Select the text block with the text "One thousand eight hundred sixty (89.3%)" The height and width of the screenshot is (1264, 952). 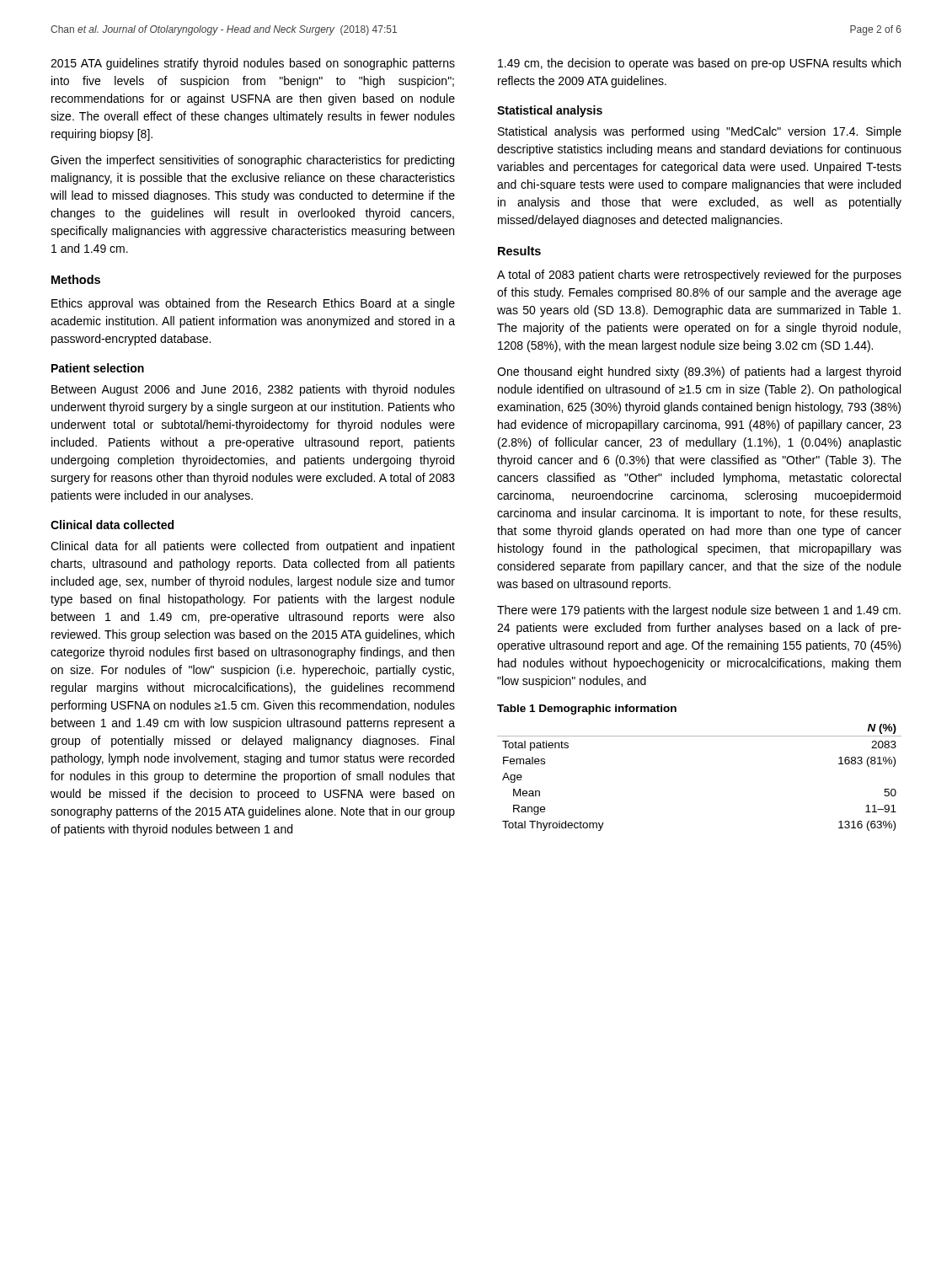click(x=699, y=478)
